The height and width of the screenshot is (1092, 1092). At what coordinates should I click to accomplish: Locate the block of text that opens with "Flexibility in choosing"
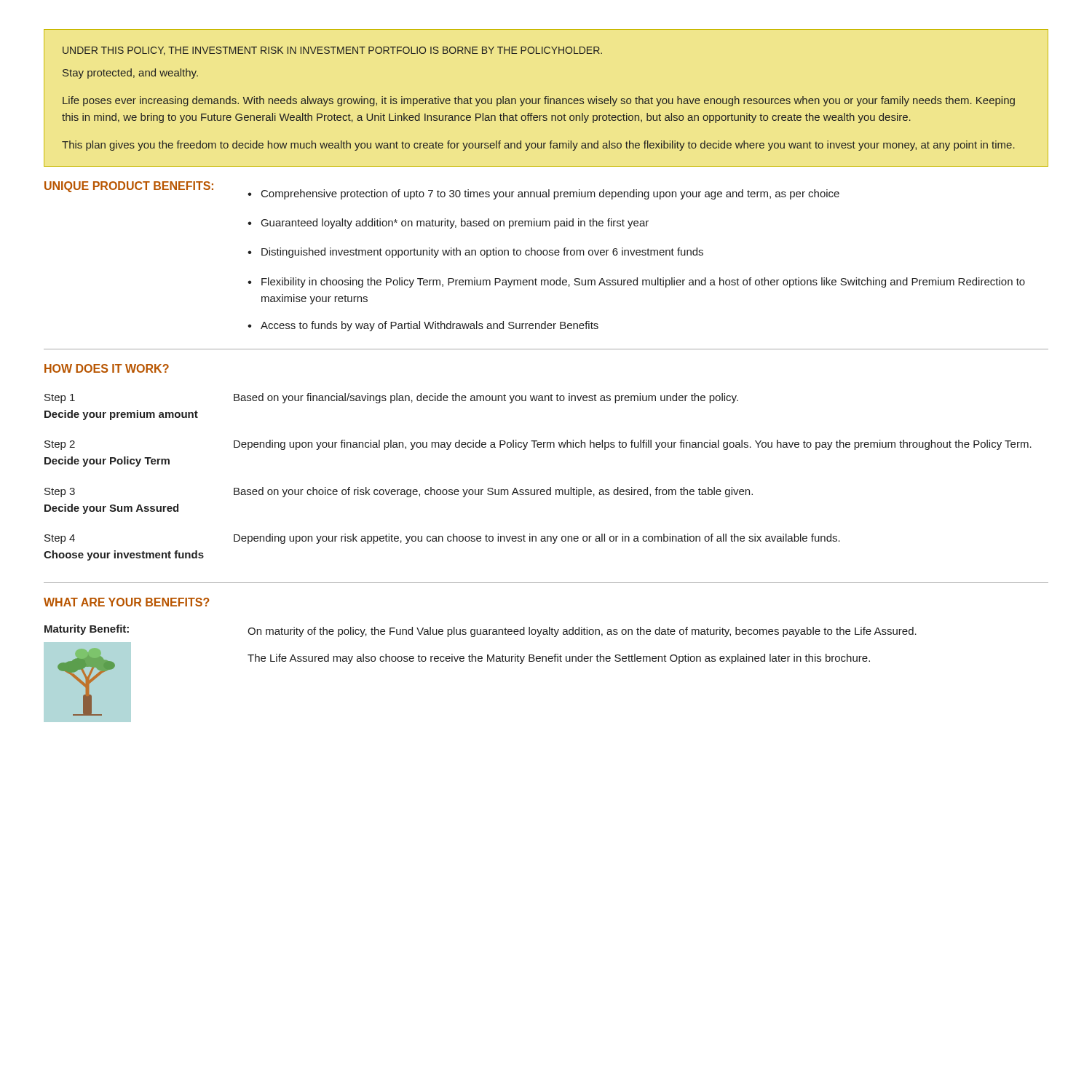[x=643, y=290]
